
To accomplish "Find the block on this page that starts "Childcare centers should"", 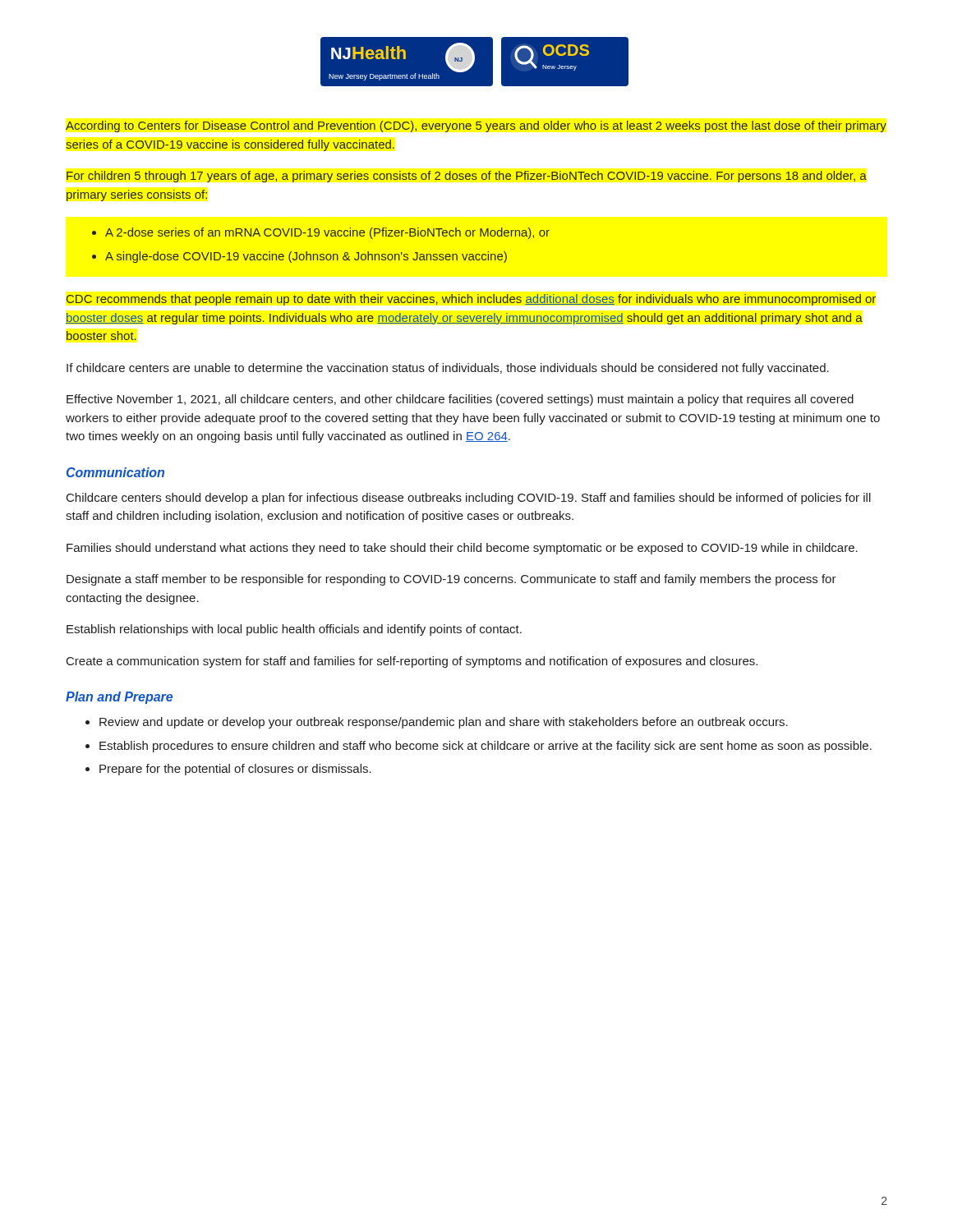I will pyautogui.click(x=468, y=506).
